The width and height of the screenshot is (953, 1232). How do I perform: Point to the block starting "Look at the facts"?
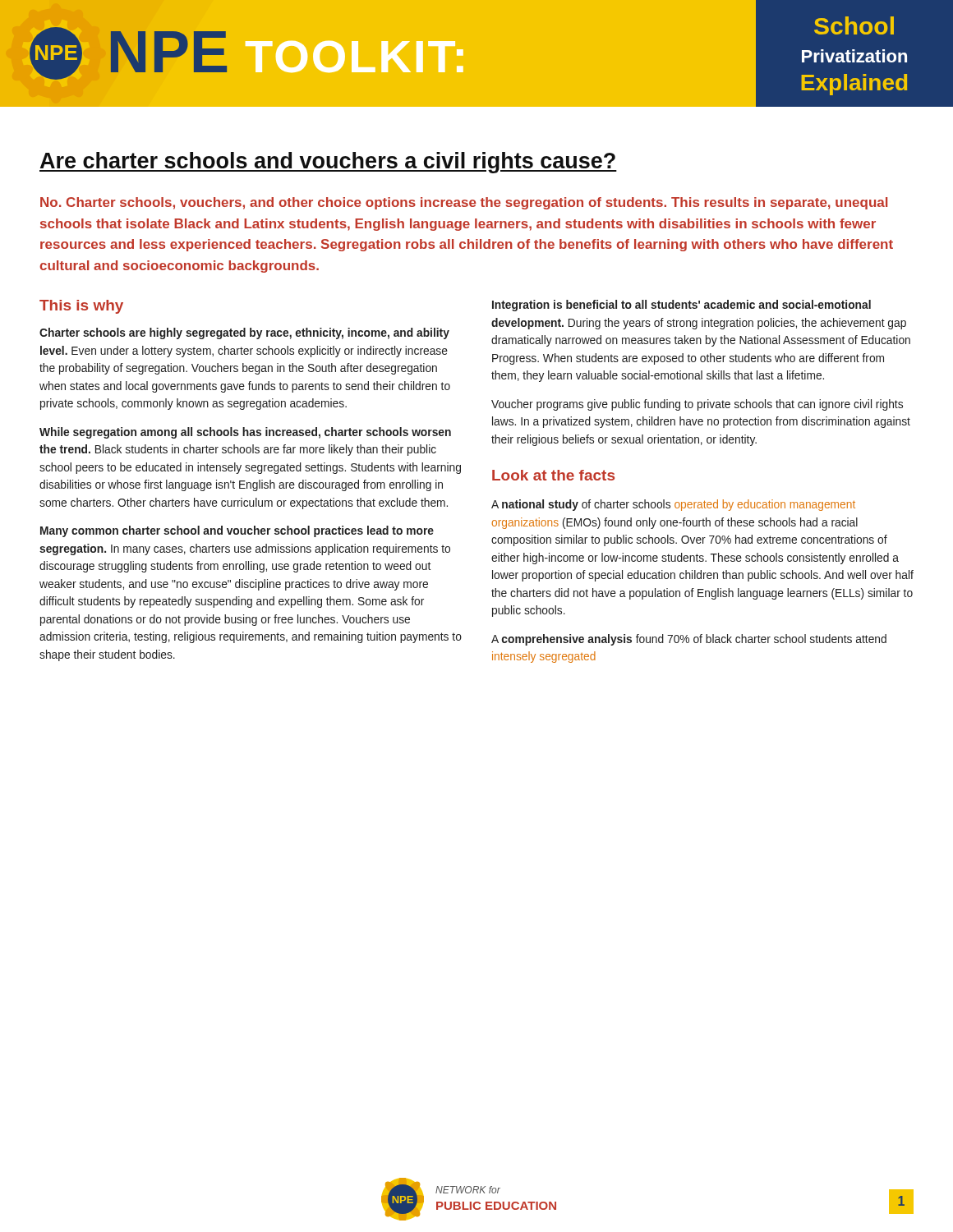click(x=553, y=475)
